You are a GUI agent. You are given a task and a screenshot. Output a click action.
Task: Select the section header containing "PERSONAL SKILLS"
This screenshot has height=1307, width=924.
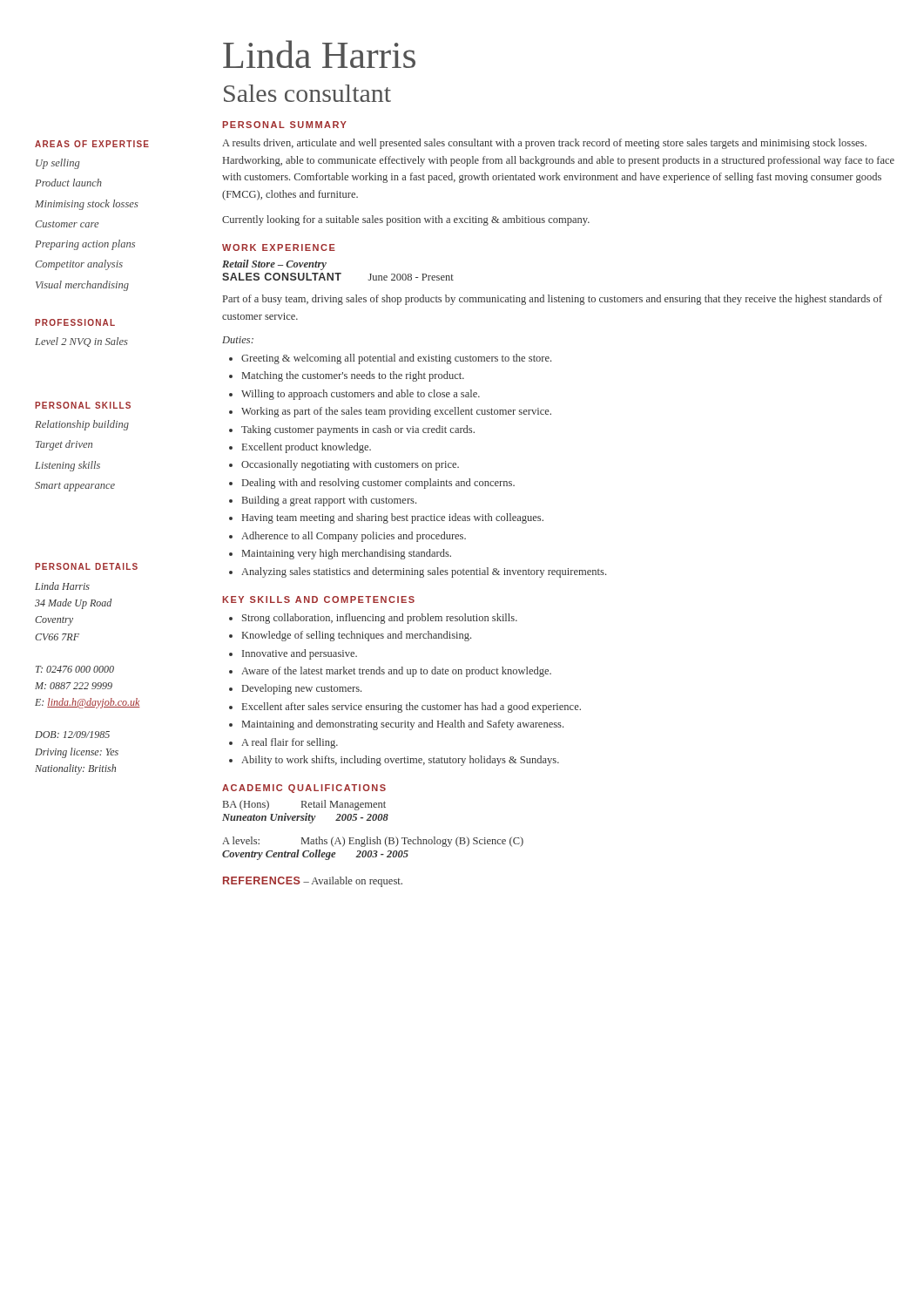(x=83, y=406)
